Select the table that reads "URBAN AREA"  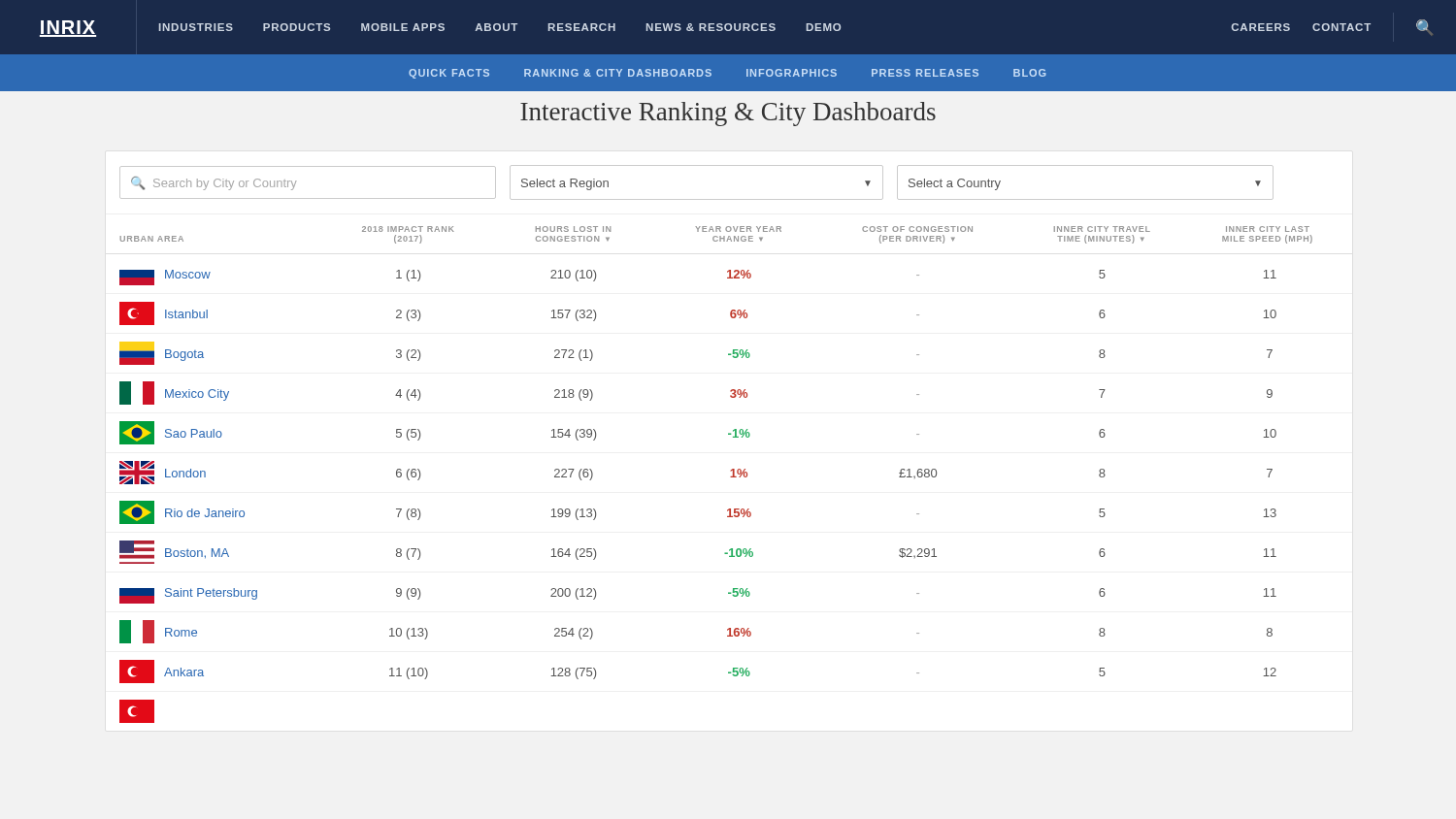coord(729,473)
